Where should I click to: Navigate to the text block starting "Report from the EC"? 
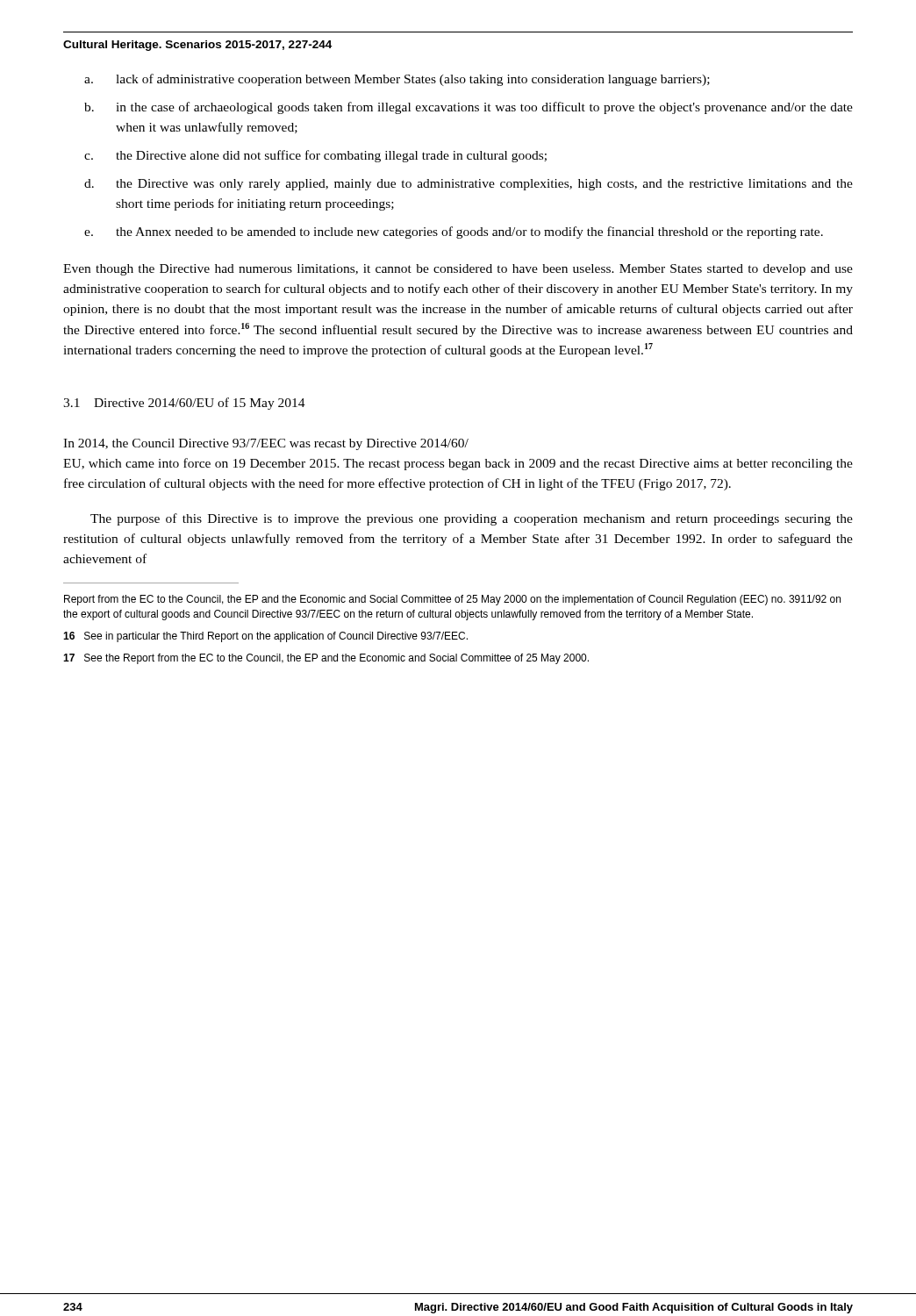pos(452,607)
